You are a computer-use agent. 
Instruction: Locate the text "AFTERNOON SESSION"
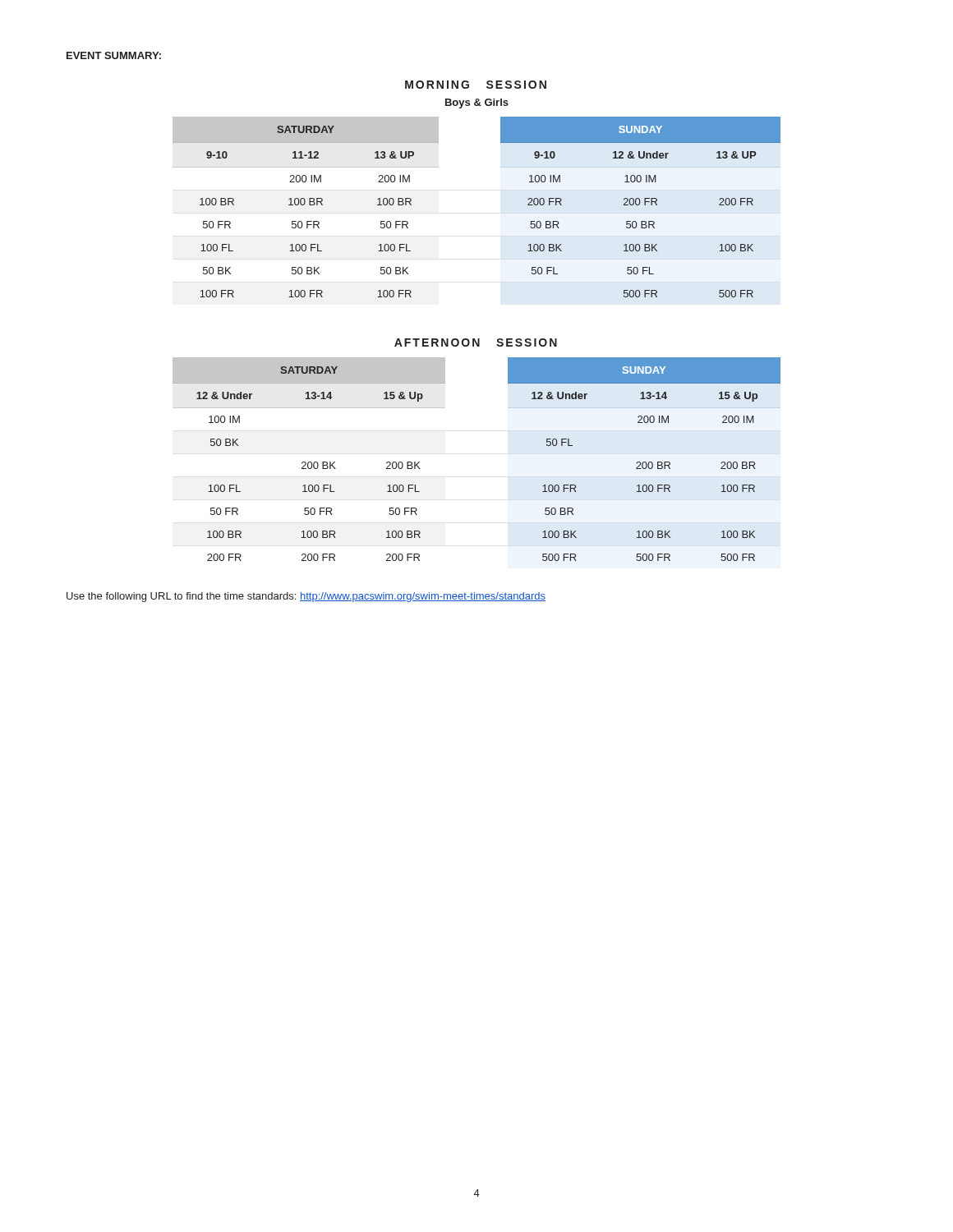(476, 342)
